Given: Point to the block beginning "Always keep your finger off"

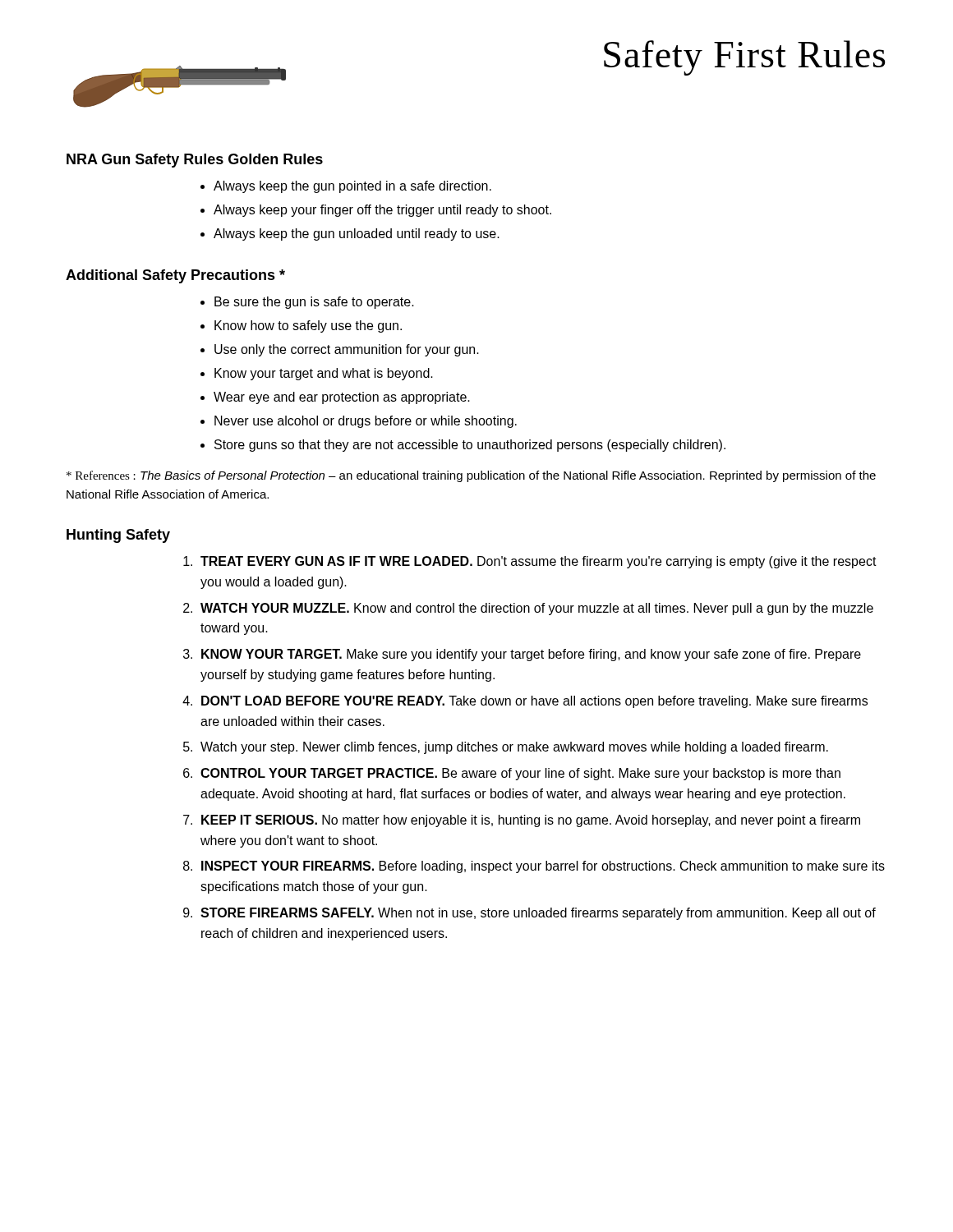Looking at the screenshot, I should point(383,210).
